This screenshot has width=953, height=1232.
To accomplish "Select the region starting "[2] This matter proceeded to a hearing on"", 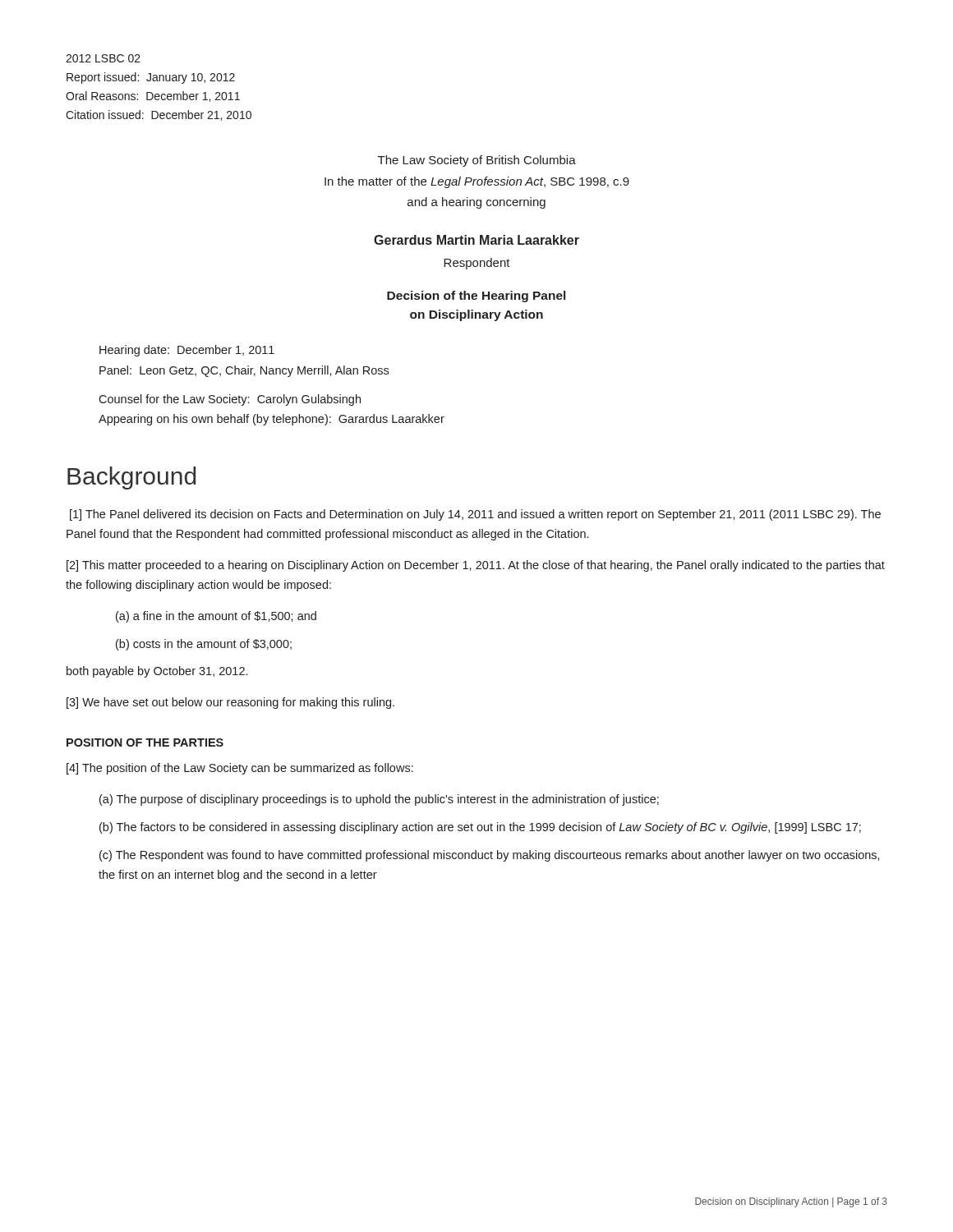I will pyautogui.click(x=475, y=575).
